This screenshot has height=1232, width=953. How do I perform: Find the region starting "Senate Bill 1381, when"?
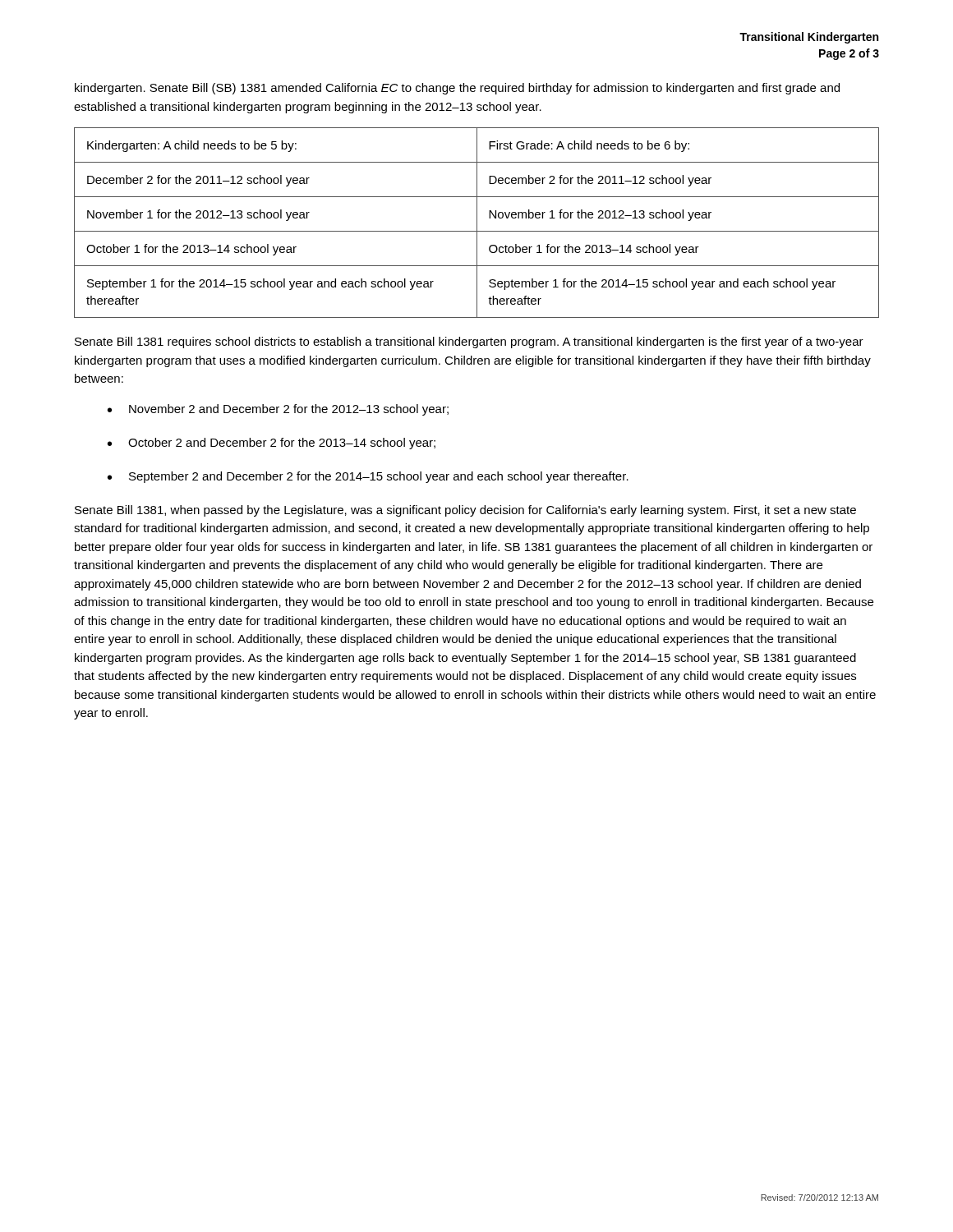pos(475,611)
